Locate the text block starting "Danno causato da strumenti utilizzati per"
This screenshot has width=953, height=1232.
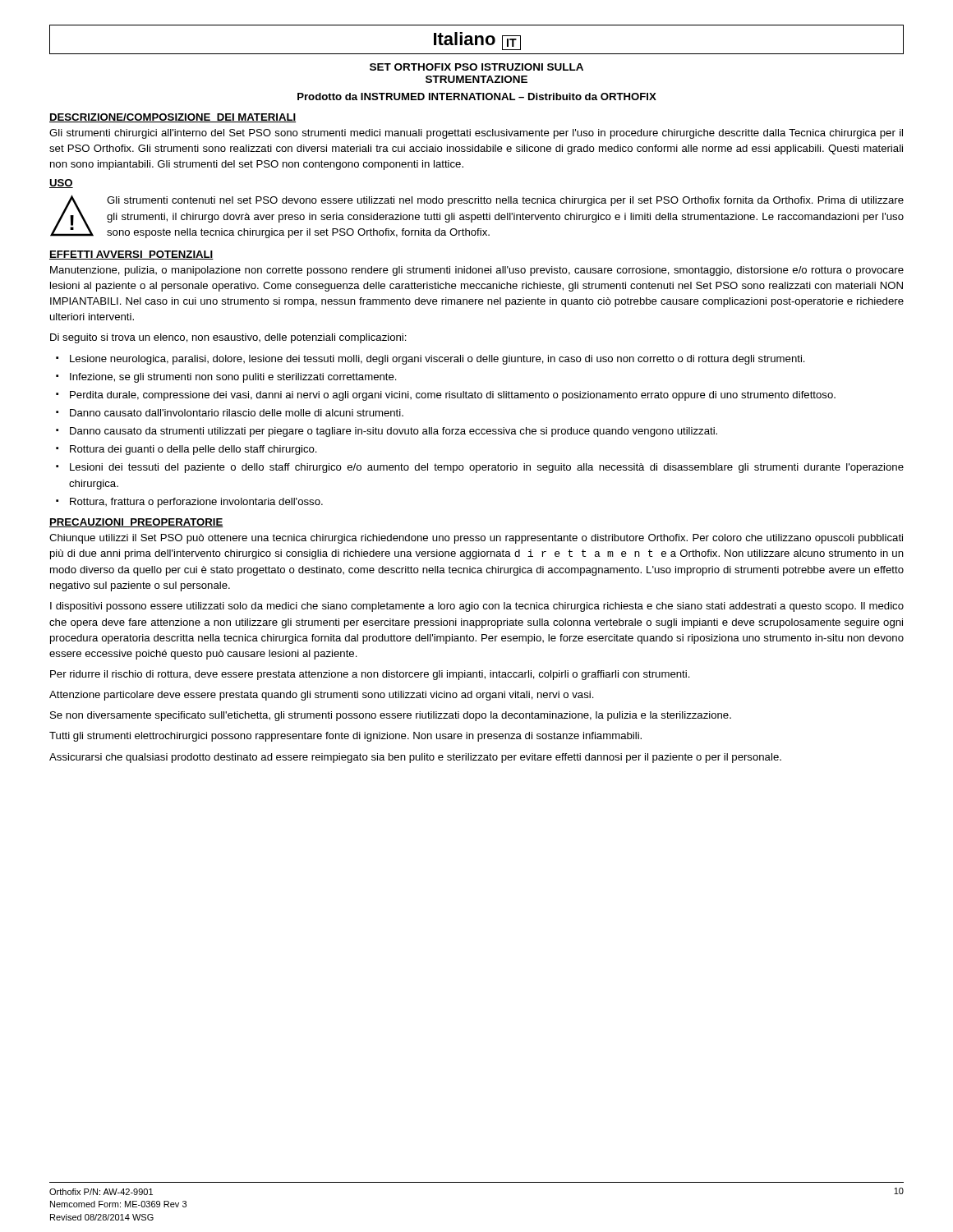click(476, 431)
